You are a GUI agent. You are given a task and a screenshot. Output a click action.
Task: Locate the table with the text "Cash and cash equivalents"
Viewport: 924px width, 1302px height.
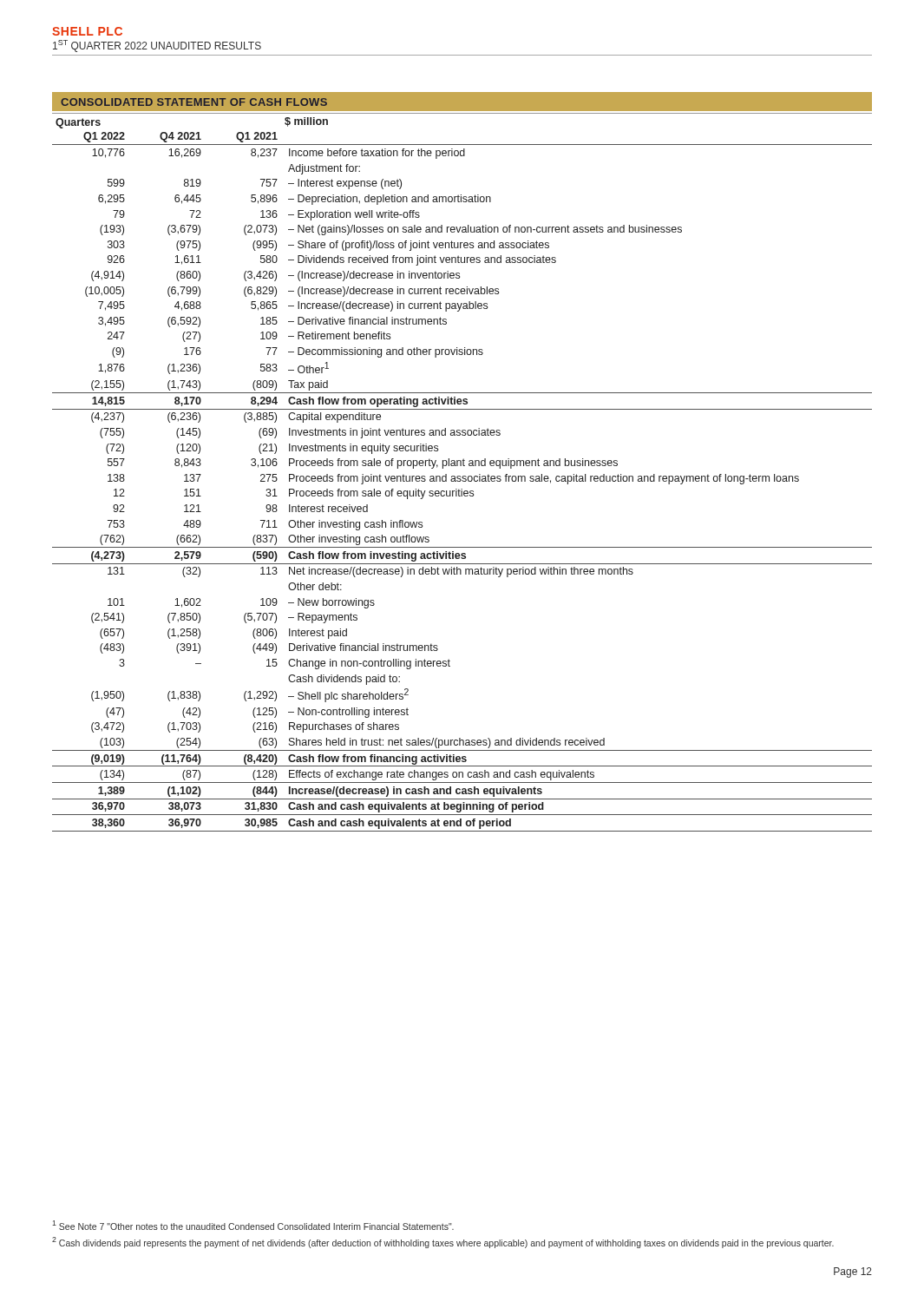[x=462, y=472]
